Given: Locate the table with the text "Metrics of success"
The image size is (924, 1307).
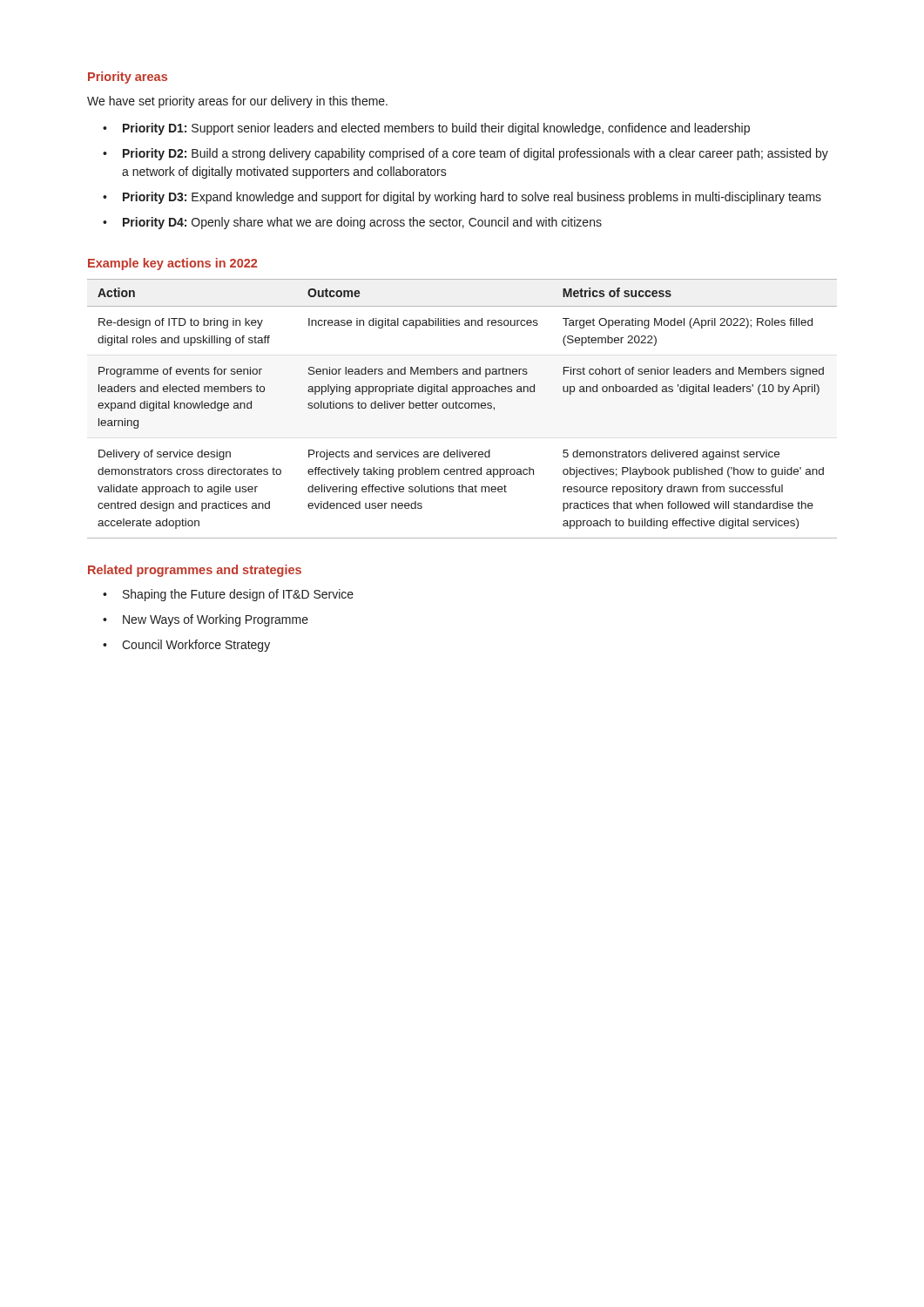Looking at the screenshot, I should tap(462, 409).
